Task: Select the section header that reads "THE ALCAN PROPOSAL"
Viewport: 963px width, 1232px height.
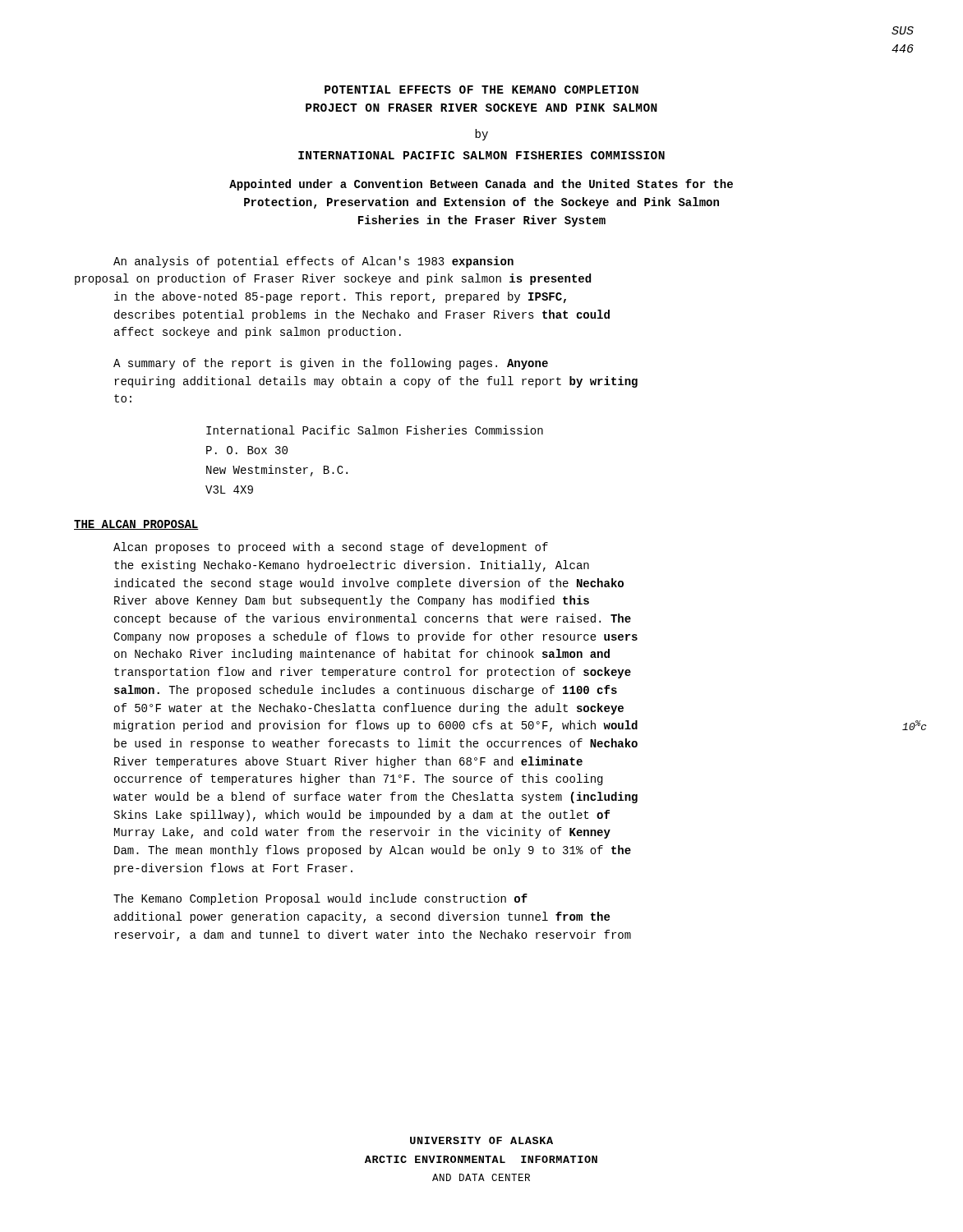Action: 136,525
